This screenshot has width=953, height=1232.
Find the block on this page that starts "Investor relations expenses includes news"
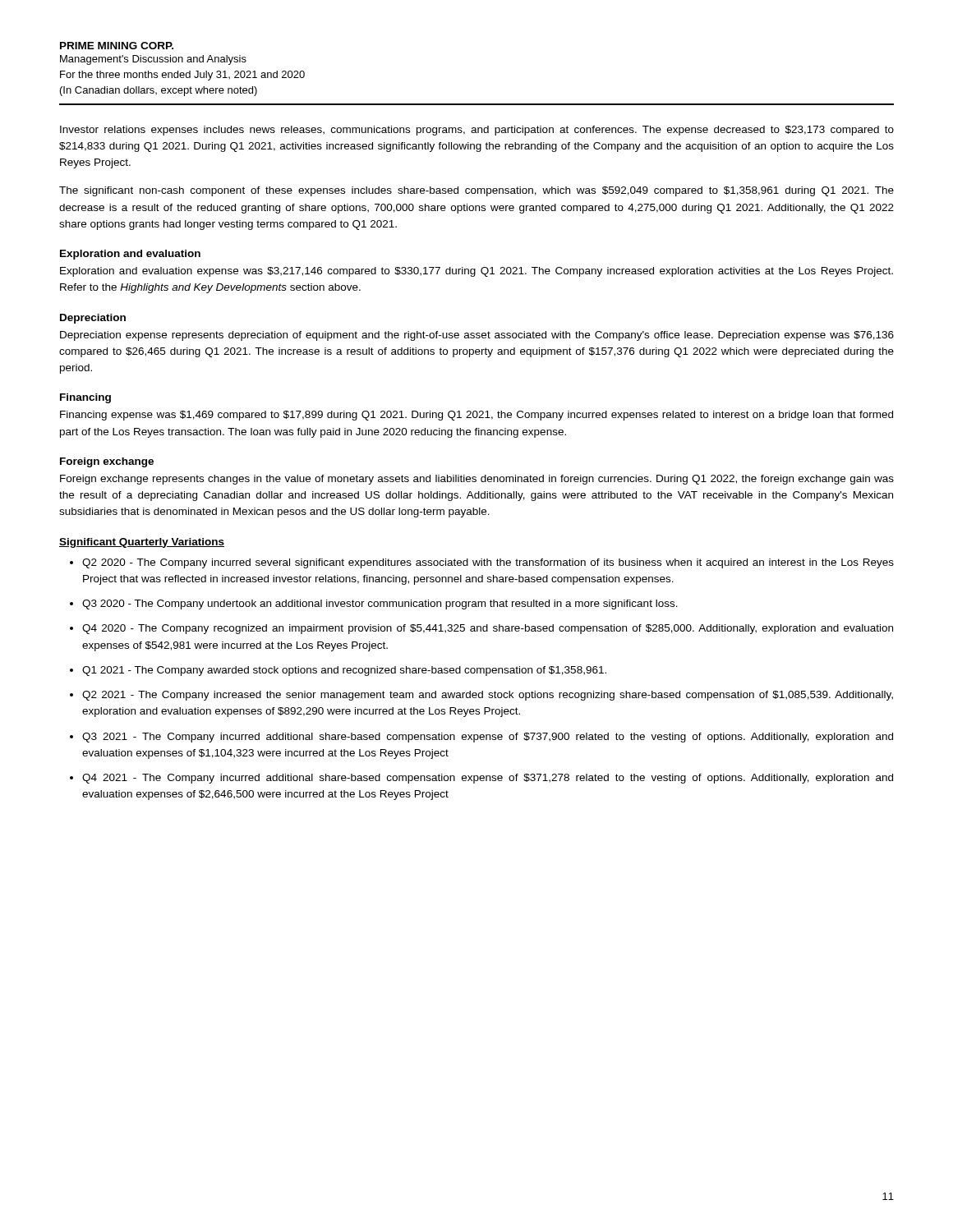click(x=476, y=146)
